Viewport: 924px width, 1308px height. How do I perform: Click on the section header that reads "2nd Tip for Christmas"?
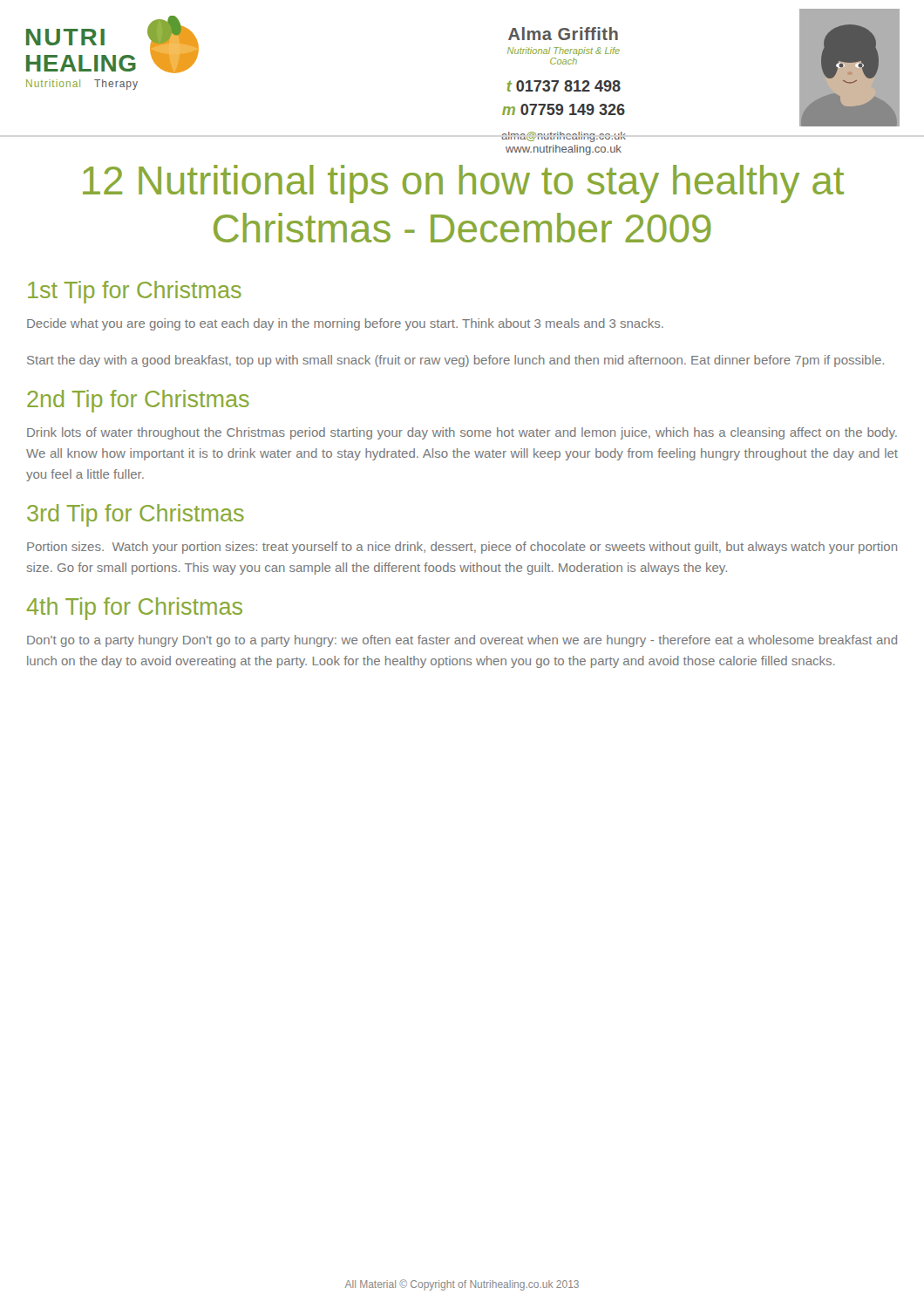tap(138, 400)
